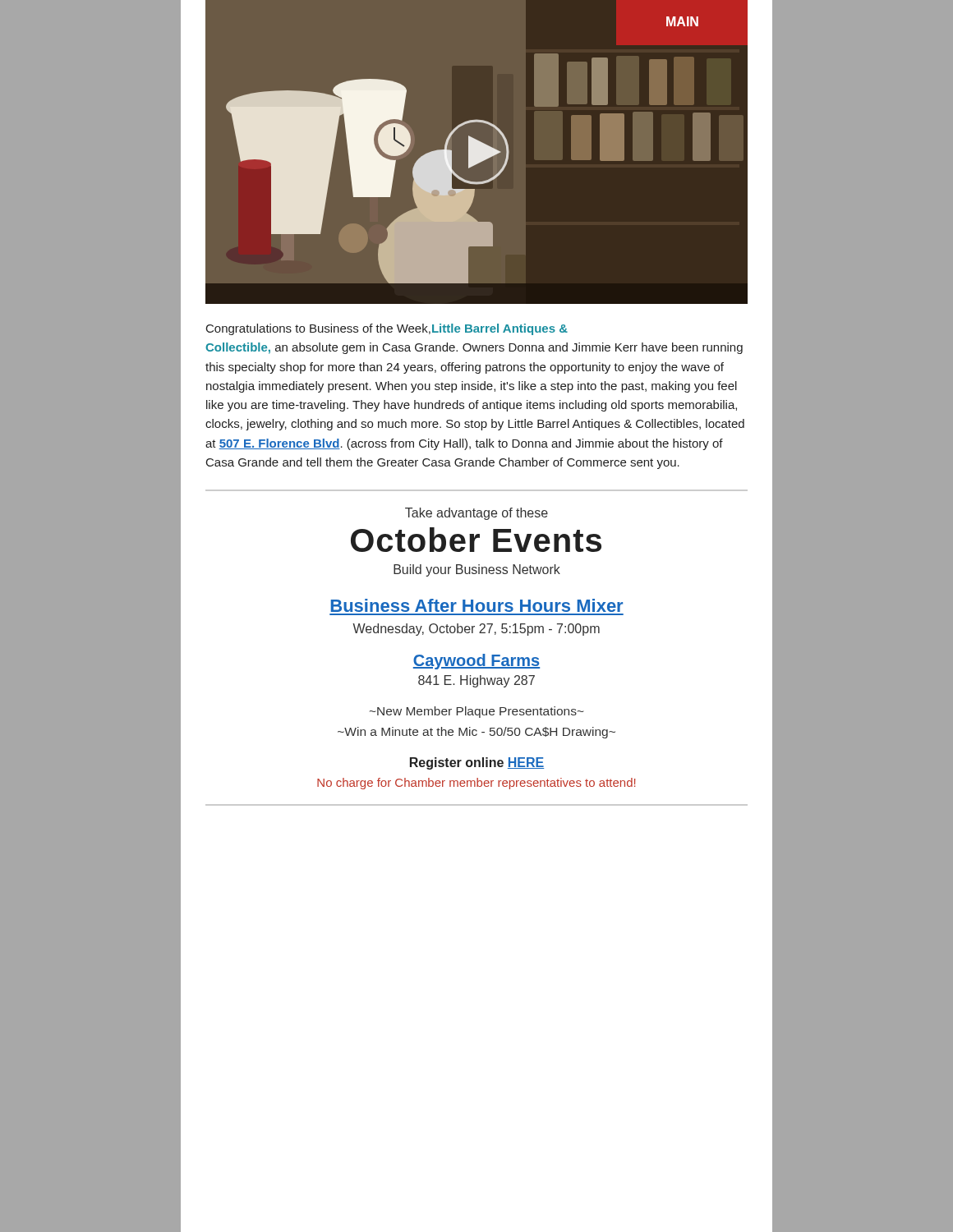
Task: Click on the passage starting "October Events"
Action: (476, 540)
